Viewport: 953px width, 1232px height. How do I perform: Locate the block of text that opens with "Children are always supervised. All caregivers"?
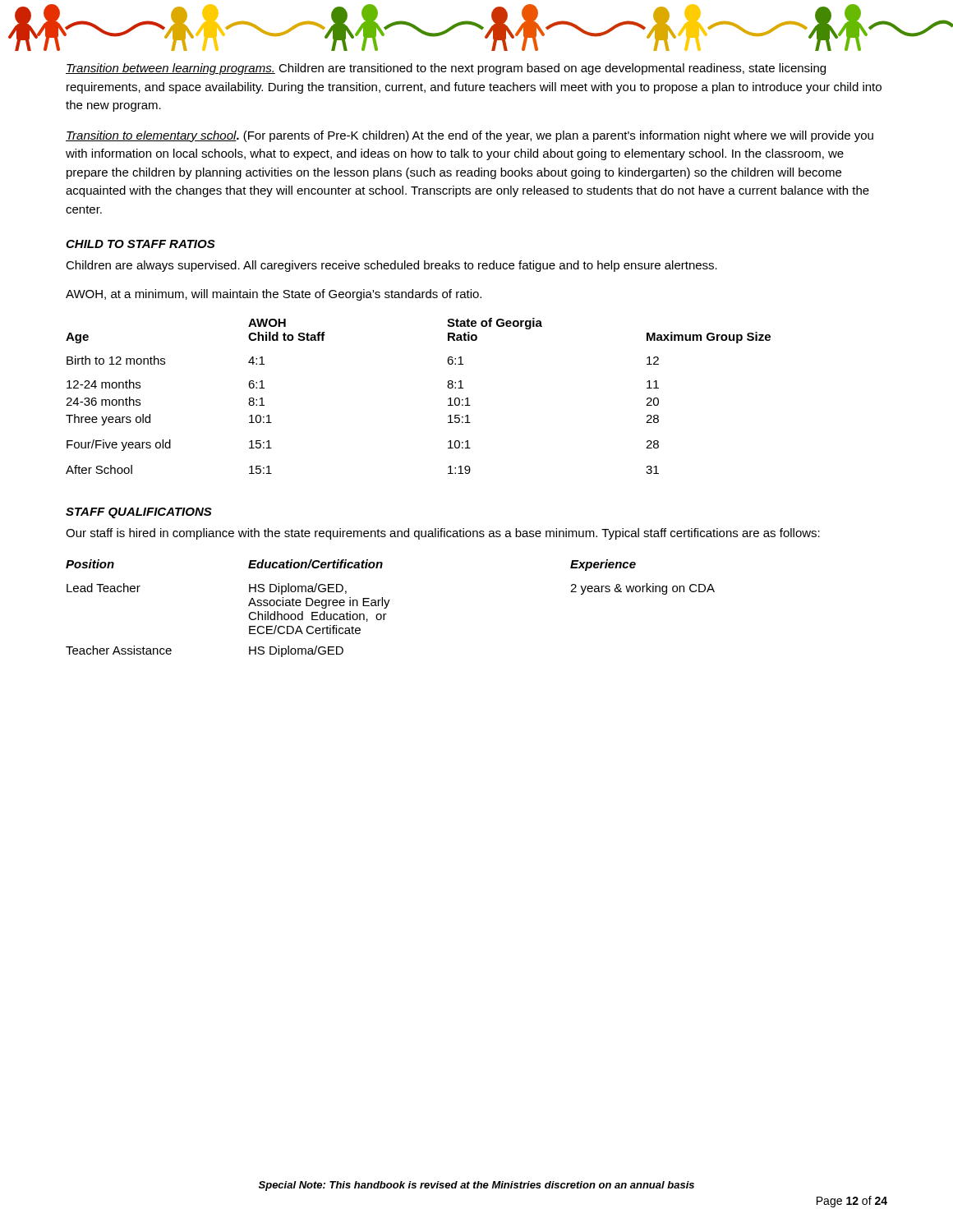[x=392, y=265]
